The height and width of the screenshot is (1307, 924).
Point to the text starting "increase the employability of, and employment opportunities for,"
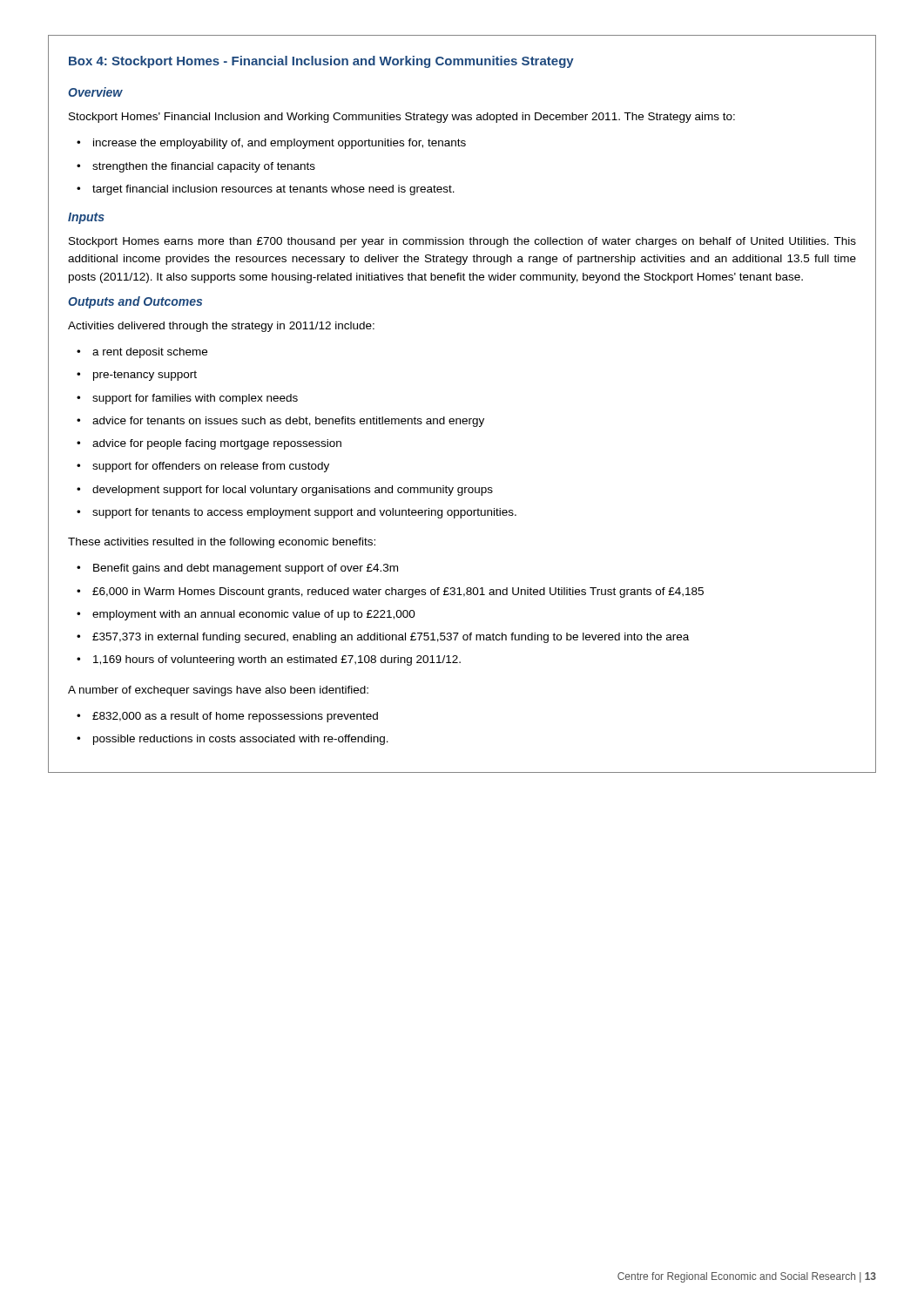point(279,143)
